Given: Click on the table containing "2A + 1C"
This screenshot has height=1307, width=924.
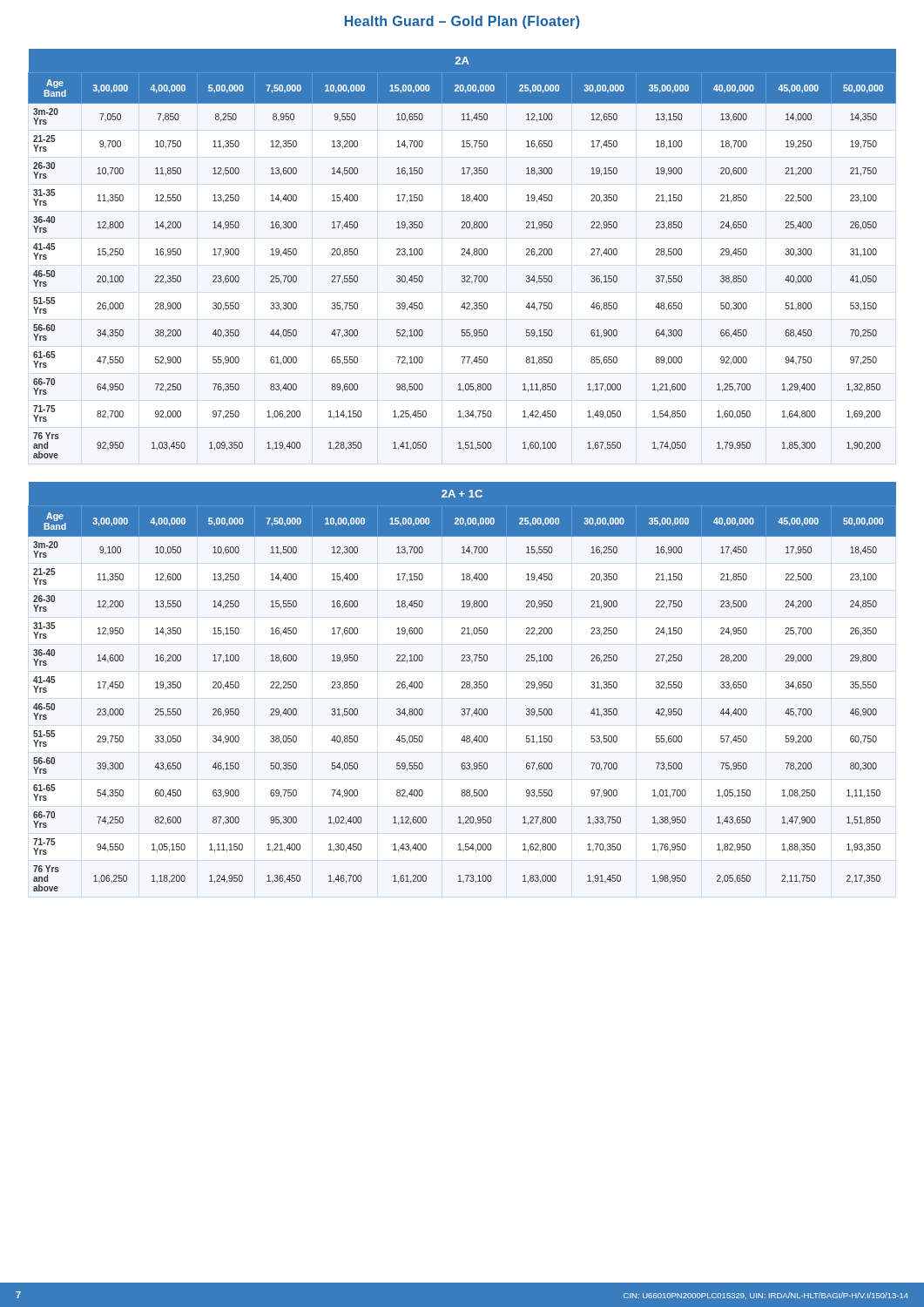Looking at the screenshot, I should [x=462, y=690].
